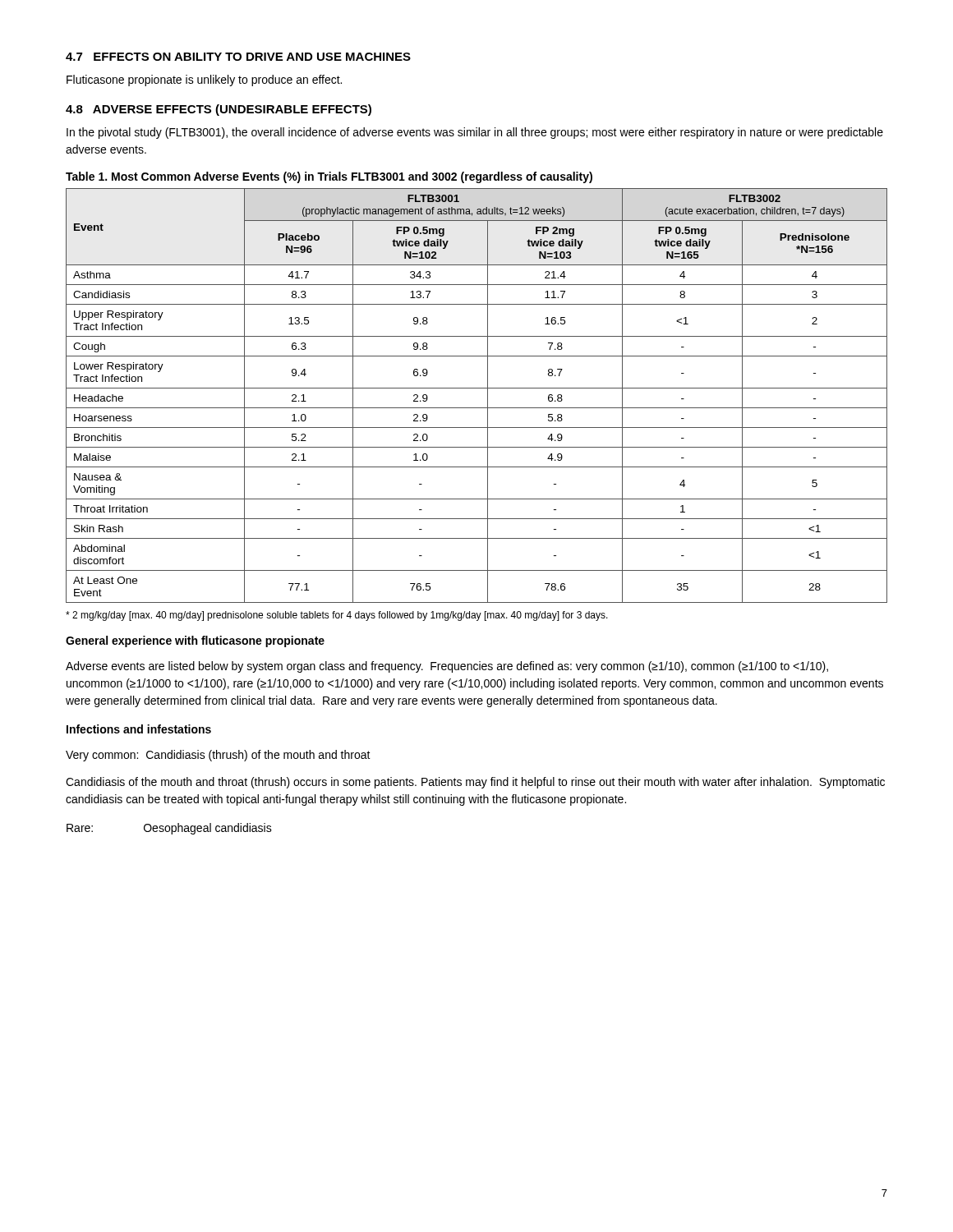
Task: Locate the footnote containing "2 mg/kg/day [max. 40 mg/day] prednisolone"
Action: (x=337, y=615)
